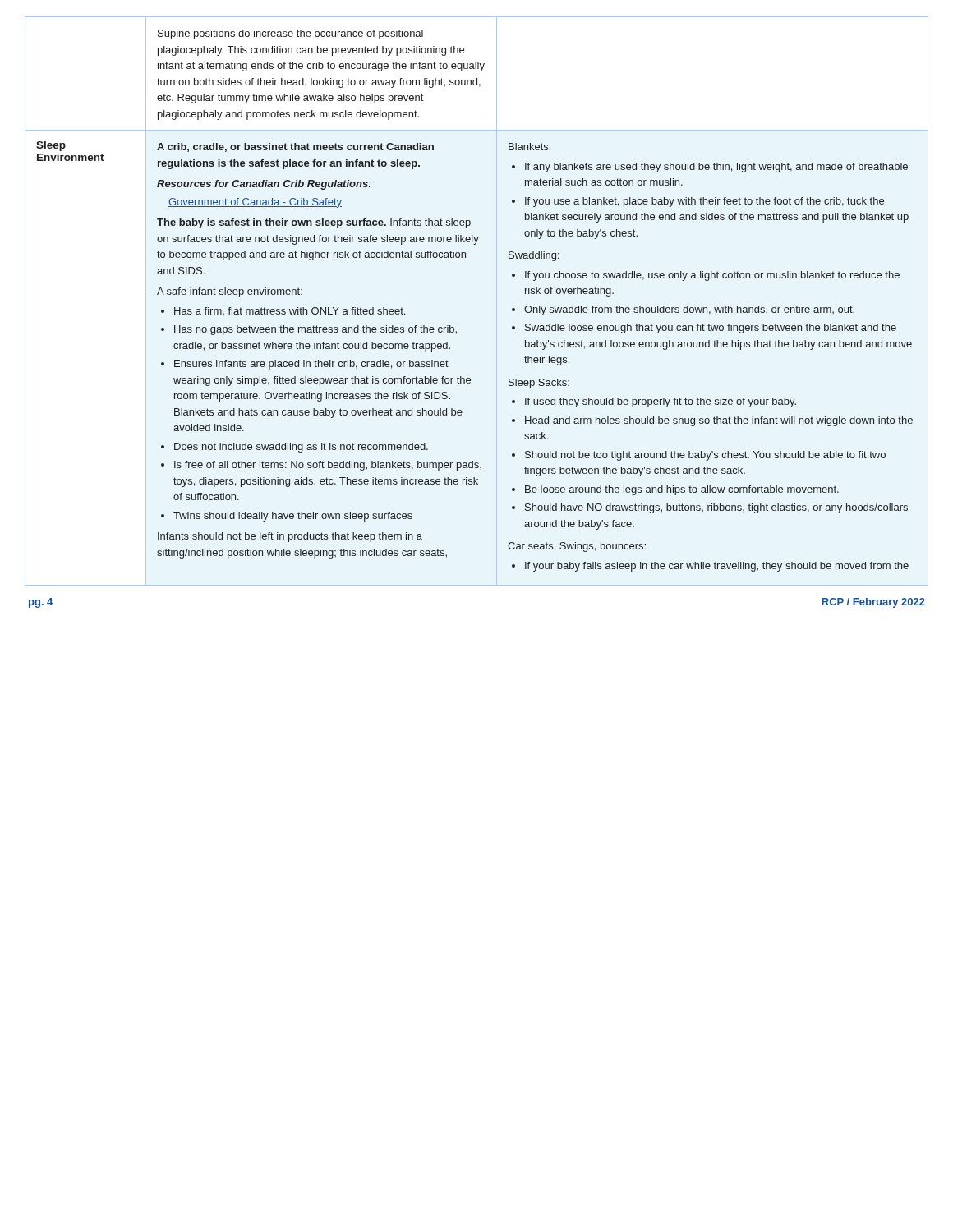The image size is (953, 1232).
Task: Locate the table with the text "A crib, cradle,"
Action: [476, 301]
